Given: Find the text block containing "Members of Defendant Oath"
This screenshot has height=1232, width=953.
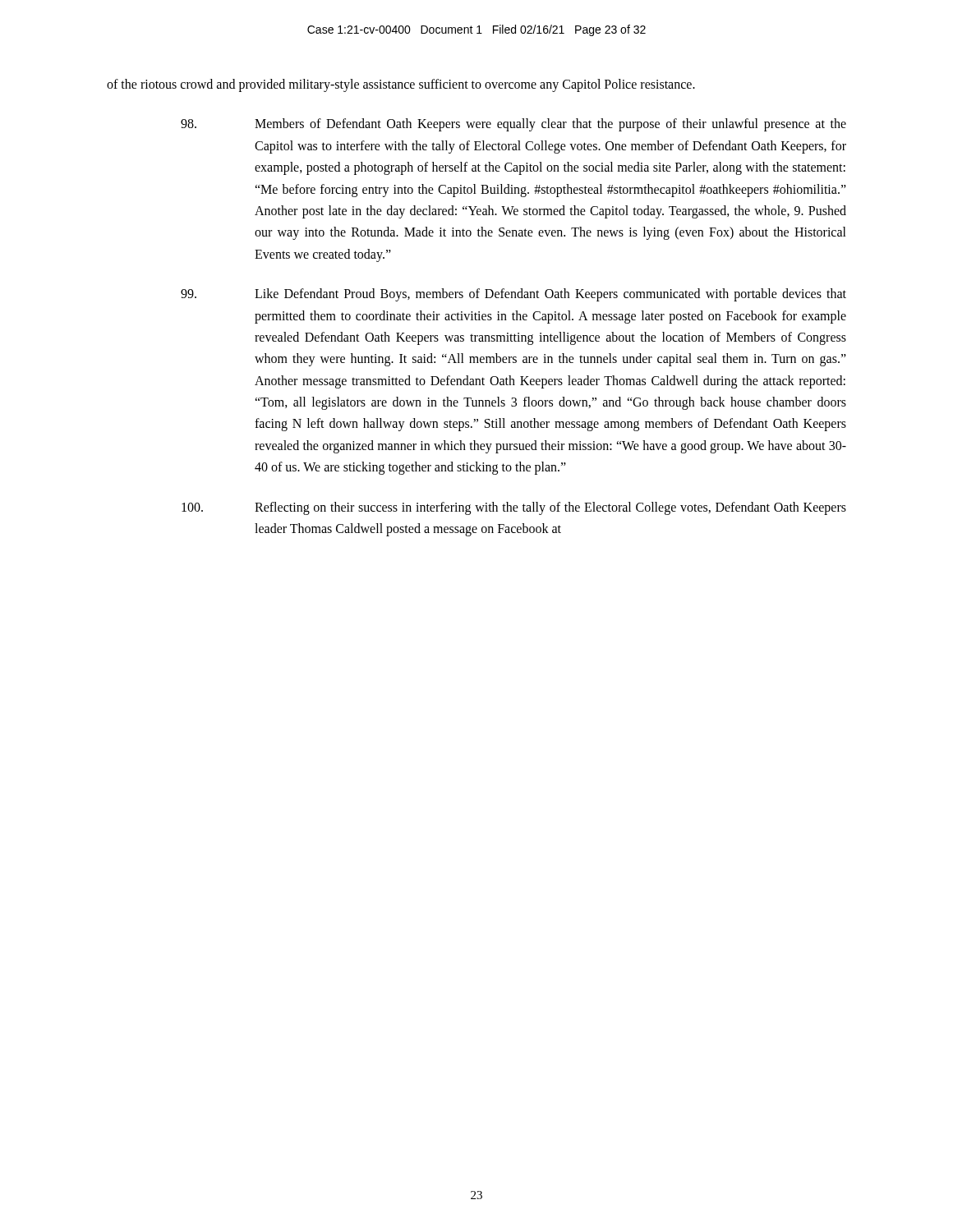Looking at the screenshot, I should (x=476, y=190).
